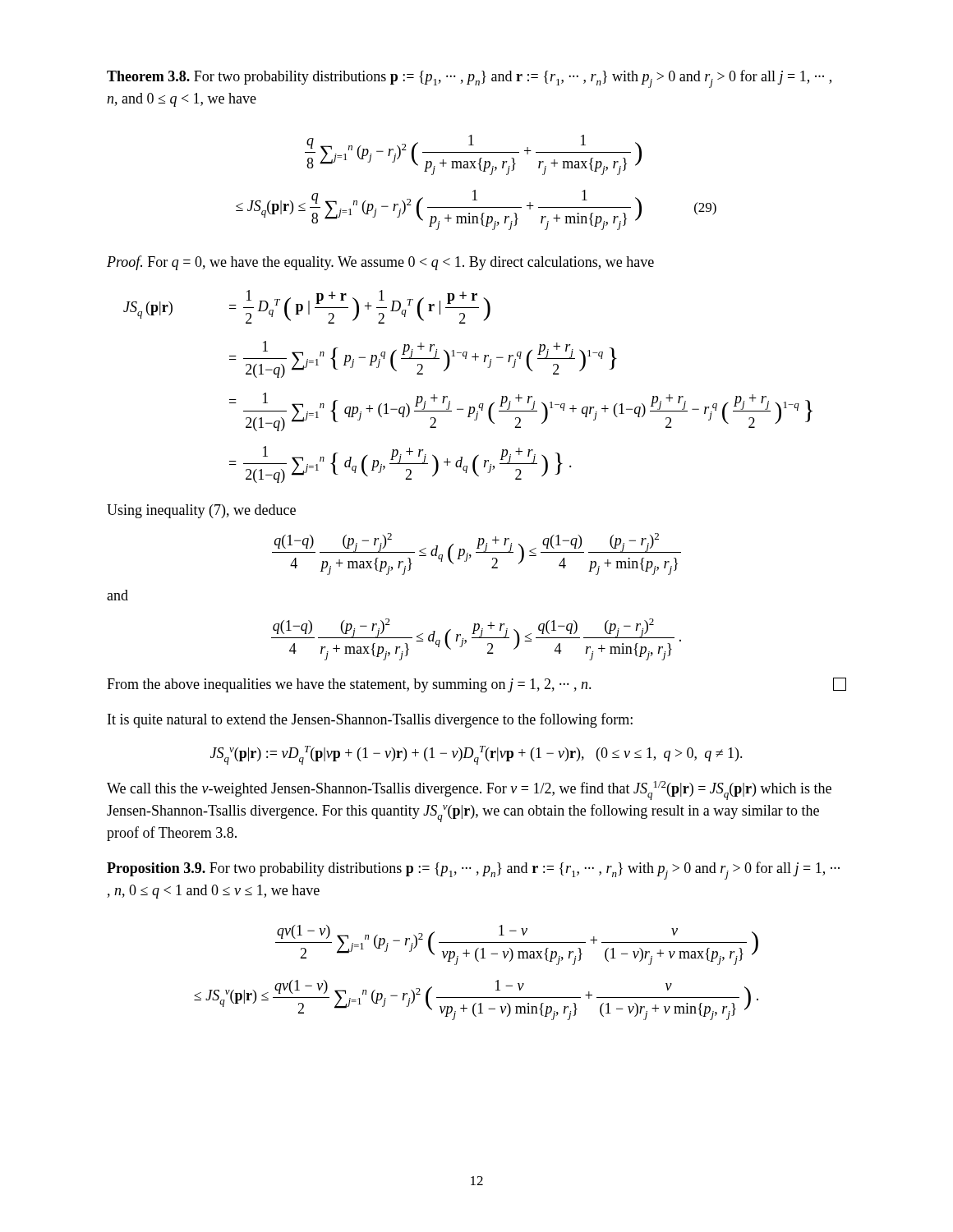Locate the formula that says "q(1−q) 4 (pj − rj)2 rj +"
953x1232 pixels.
(x=476, y=637)
